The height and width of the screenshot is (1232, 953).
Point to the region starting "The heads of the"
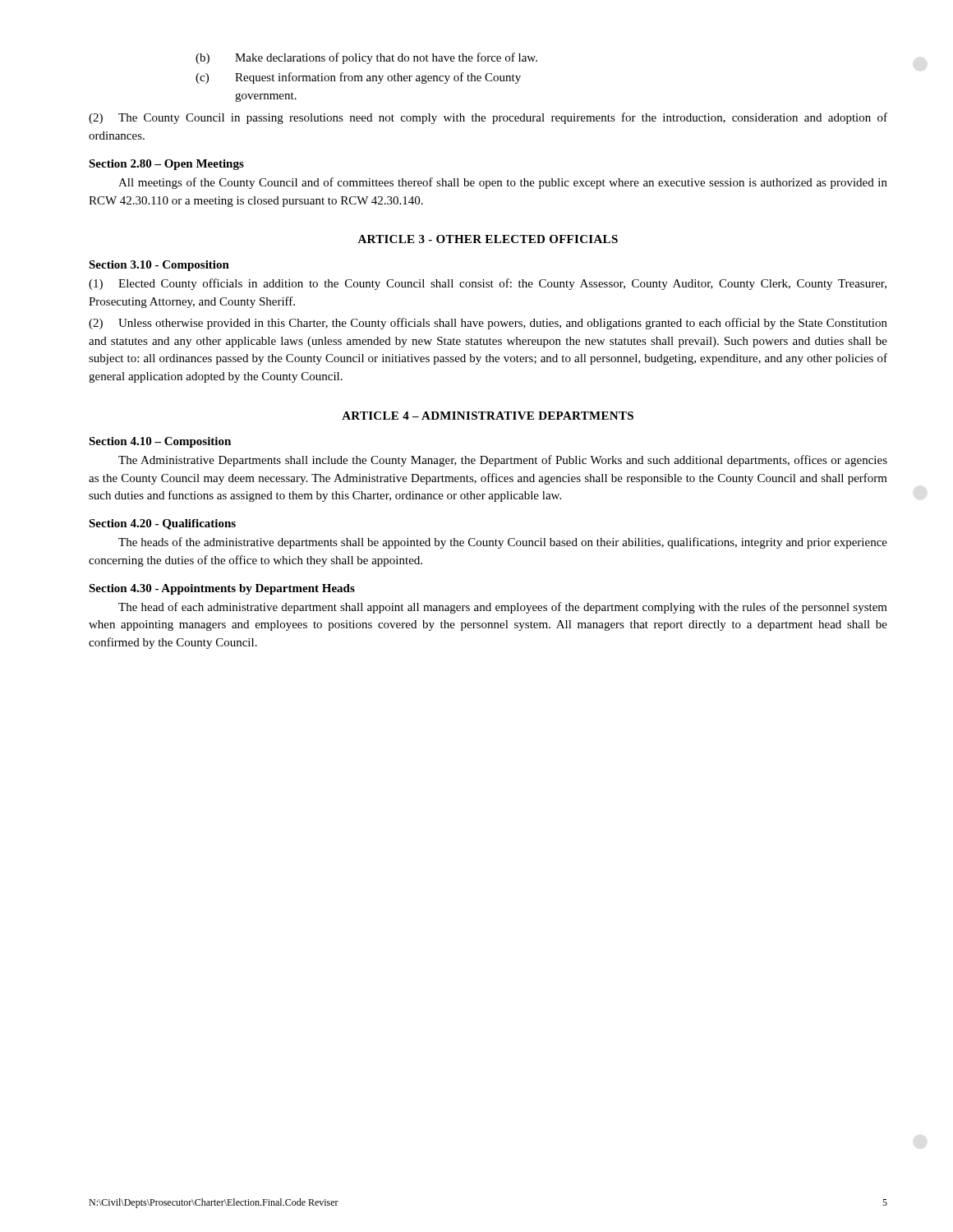pos(488,551)
